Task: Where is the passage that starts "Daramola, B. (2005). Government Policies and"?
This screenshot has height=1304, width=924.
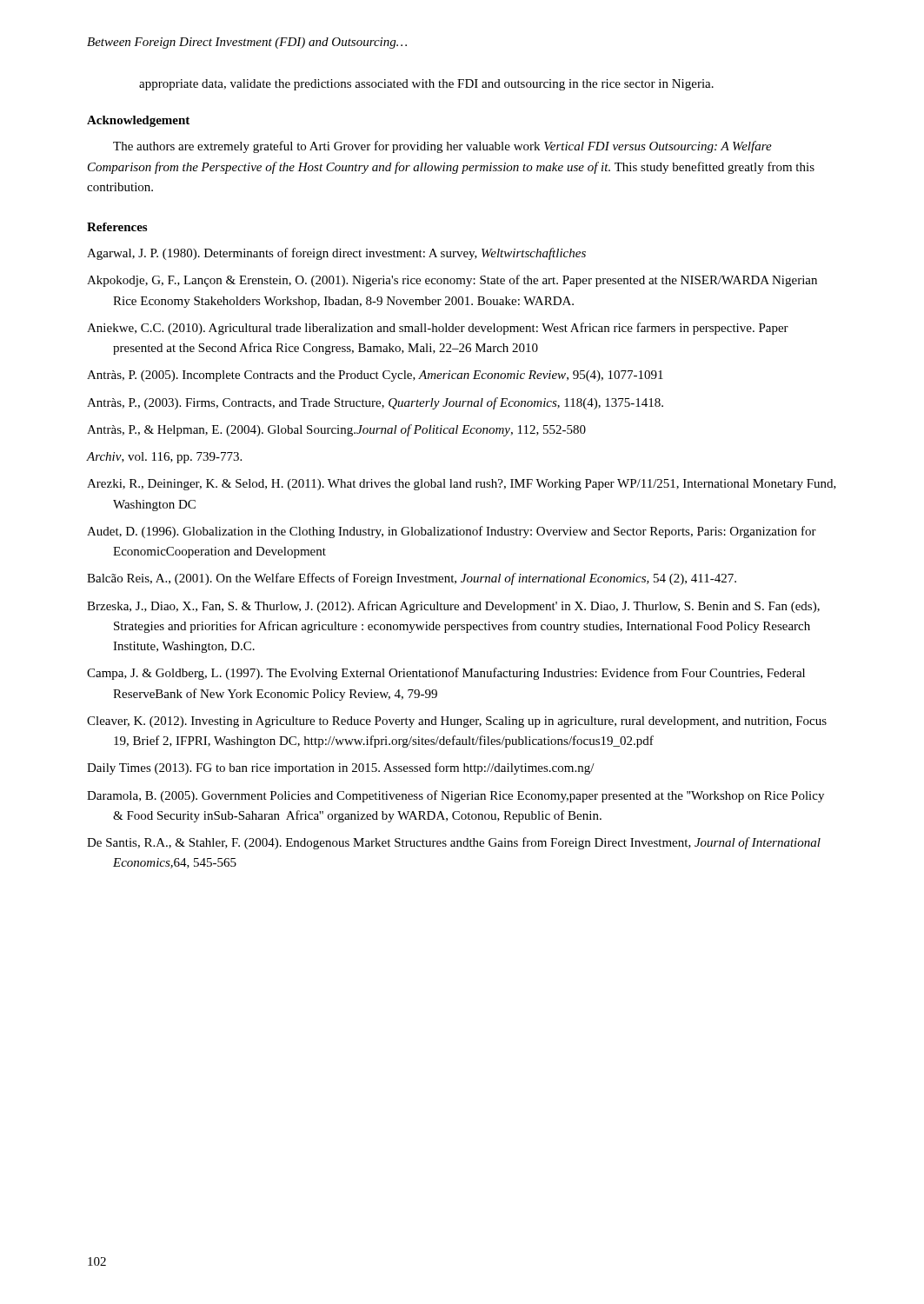Action: coord(456,805)
